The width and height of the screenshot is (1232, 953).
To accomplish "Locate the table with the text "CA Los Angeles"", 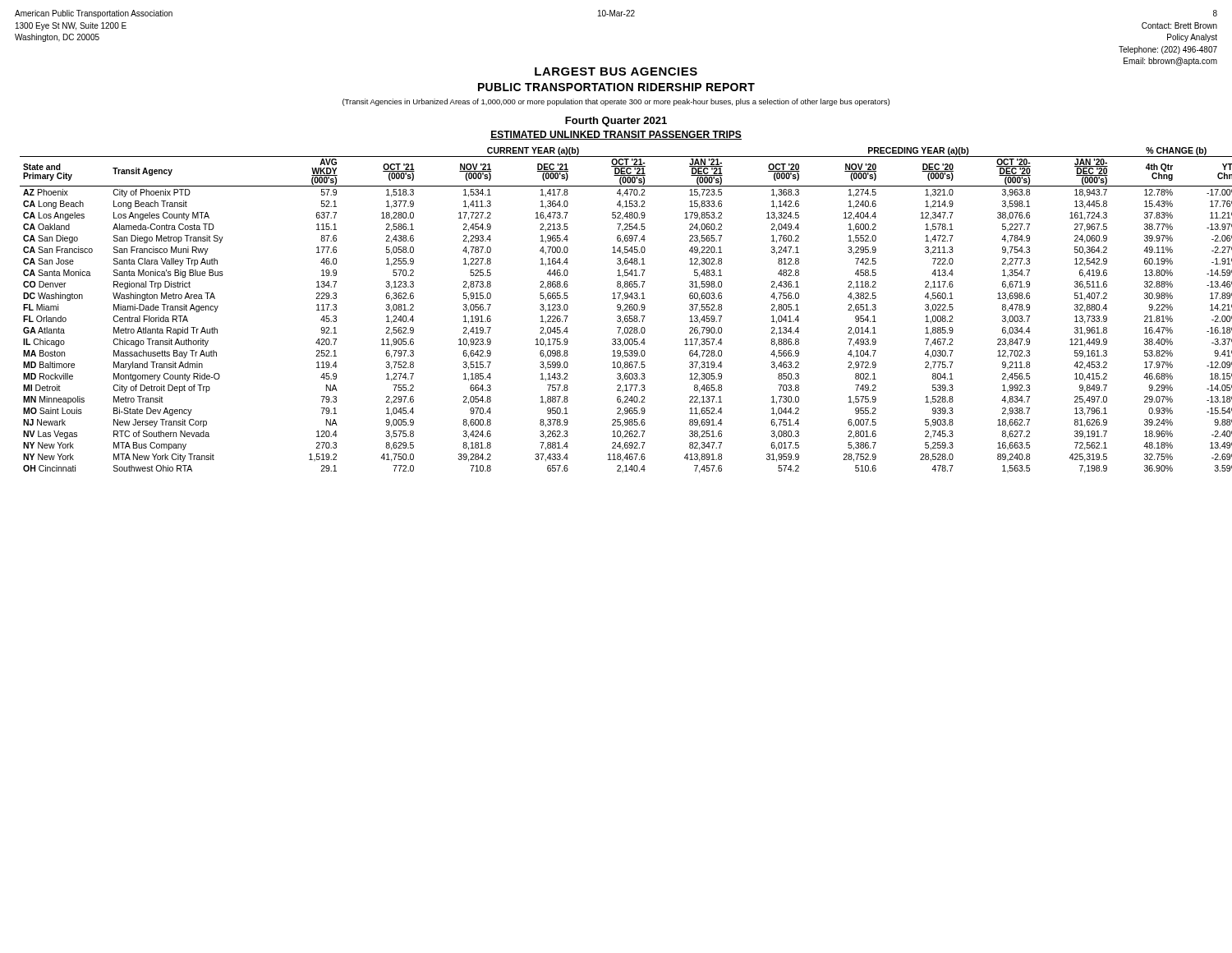I will [x=616, y=309].
